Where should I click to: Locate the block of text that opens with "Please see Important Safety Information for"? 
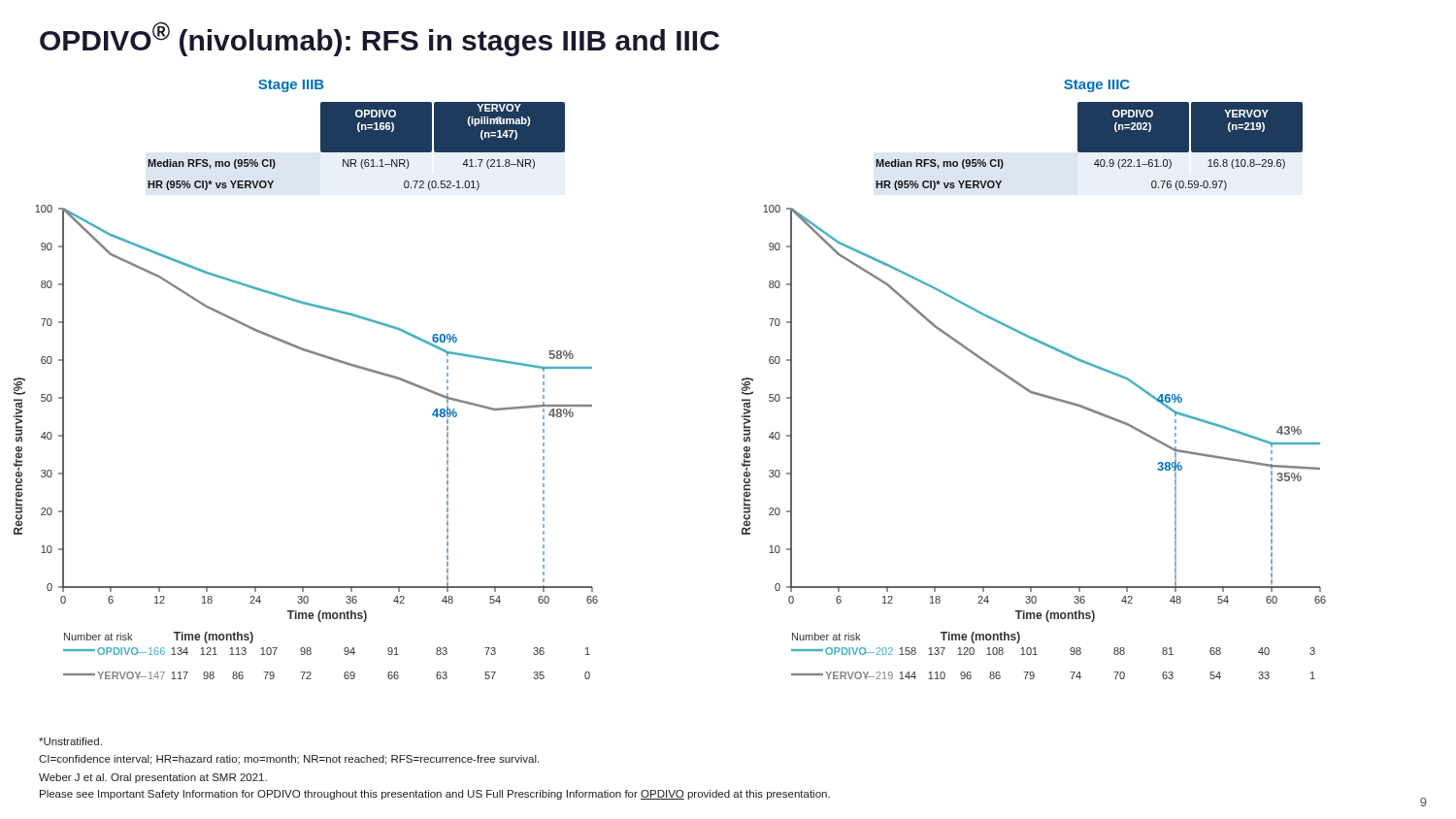coord(435,794)
